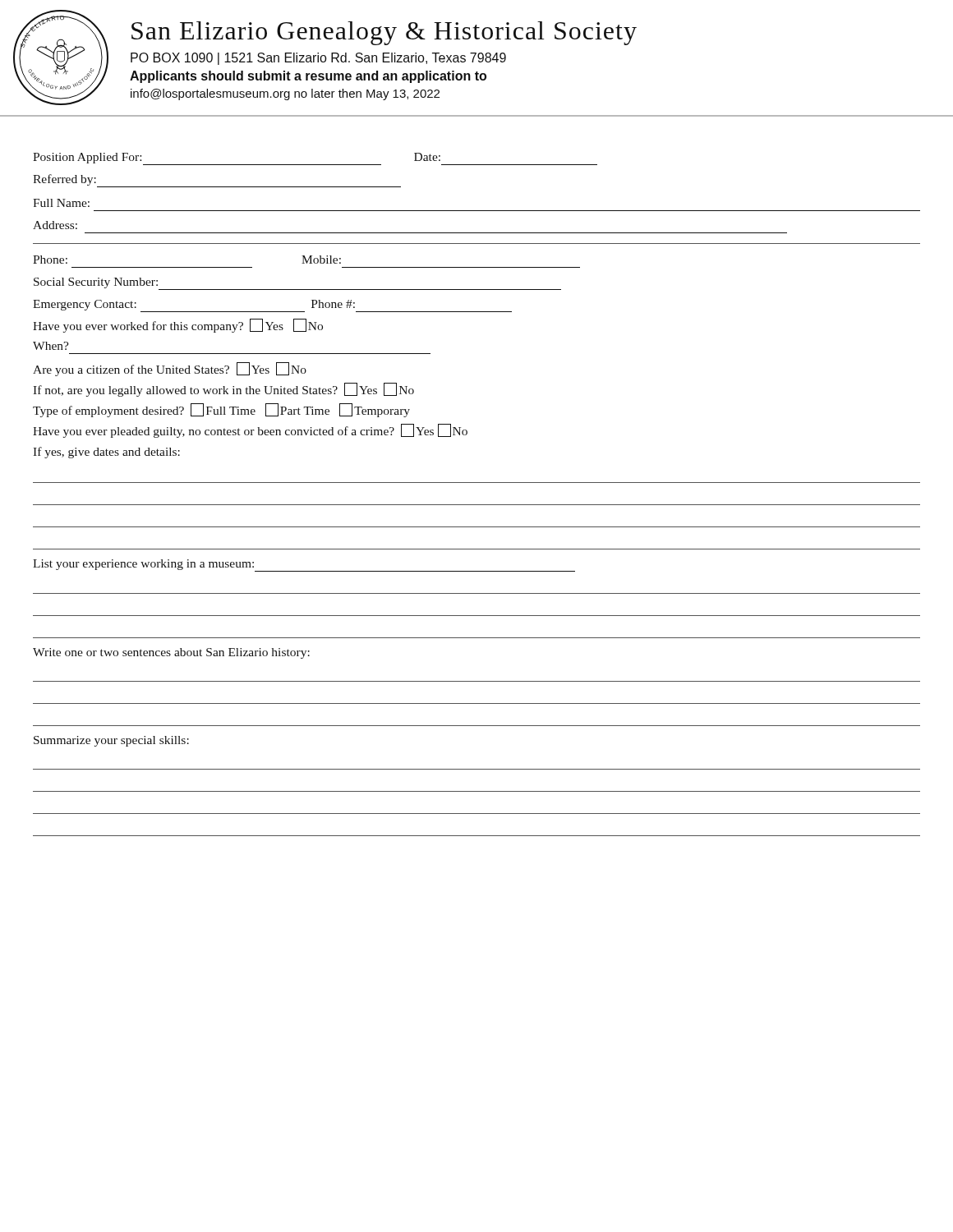Locate the text starting "Phone: Mobile: Social"
953x1232 pixels.
[x=476, y=303]
